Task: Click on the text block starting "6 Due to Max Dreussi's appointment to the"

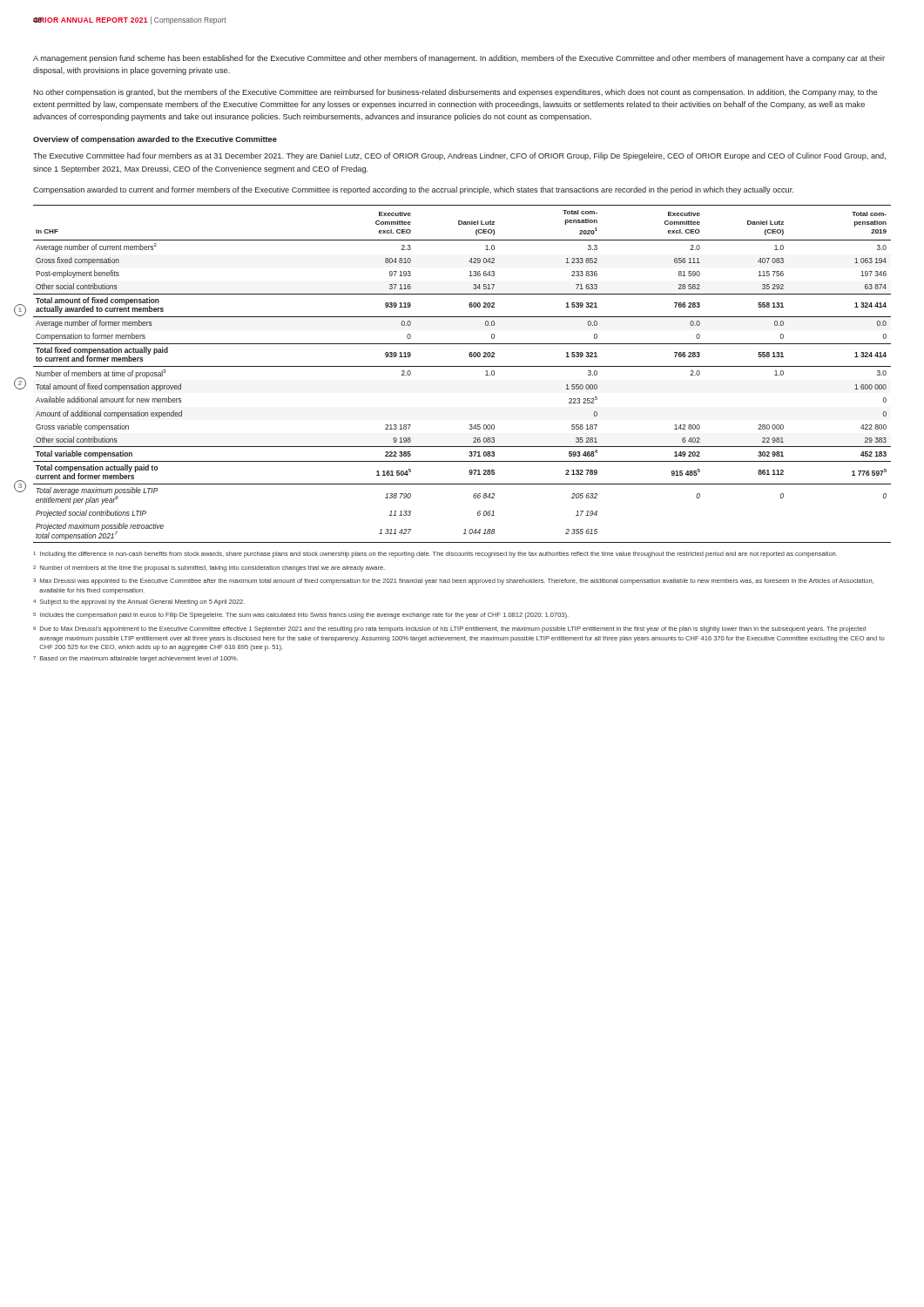Action: pos(462,639)
